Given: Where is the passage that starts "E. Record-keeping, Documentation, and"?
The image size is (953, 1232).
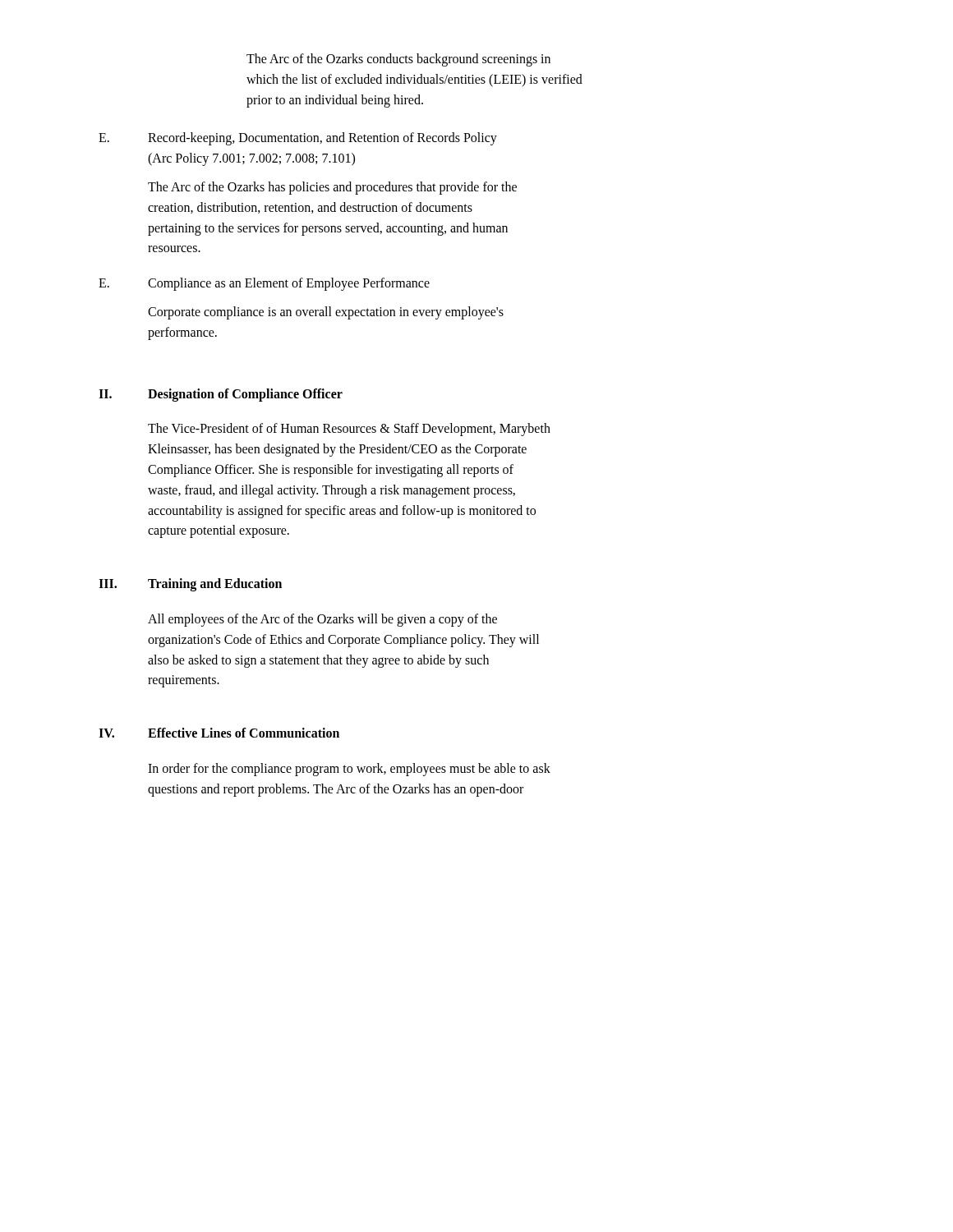Looking at the screenshot, I should tap(476, 149).
